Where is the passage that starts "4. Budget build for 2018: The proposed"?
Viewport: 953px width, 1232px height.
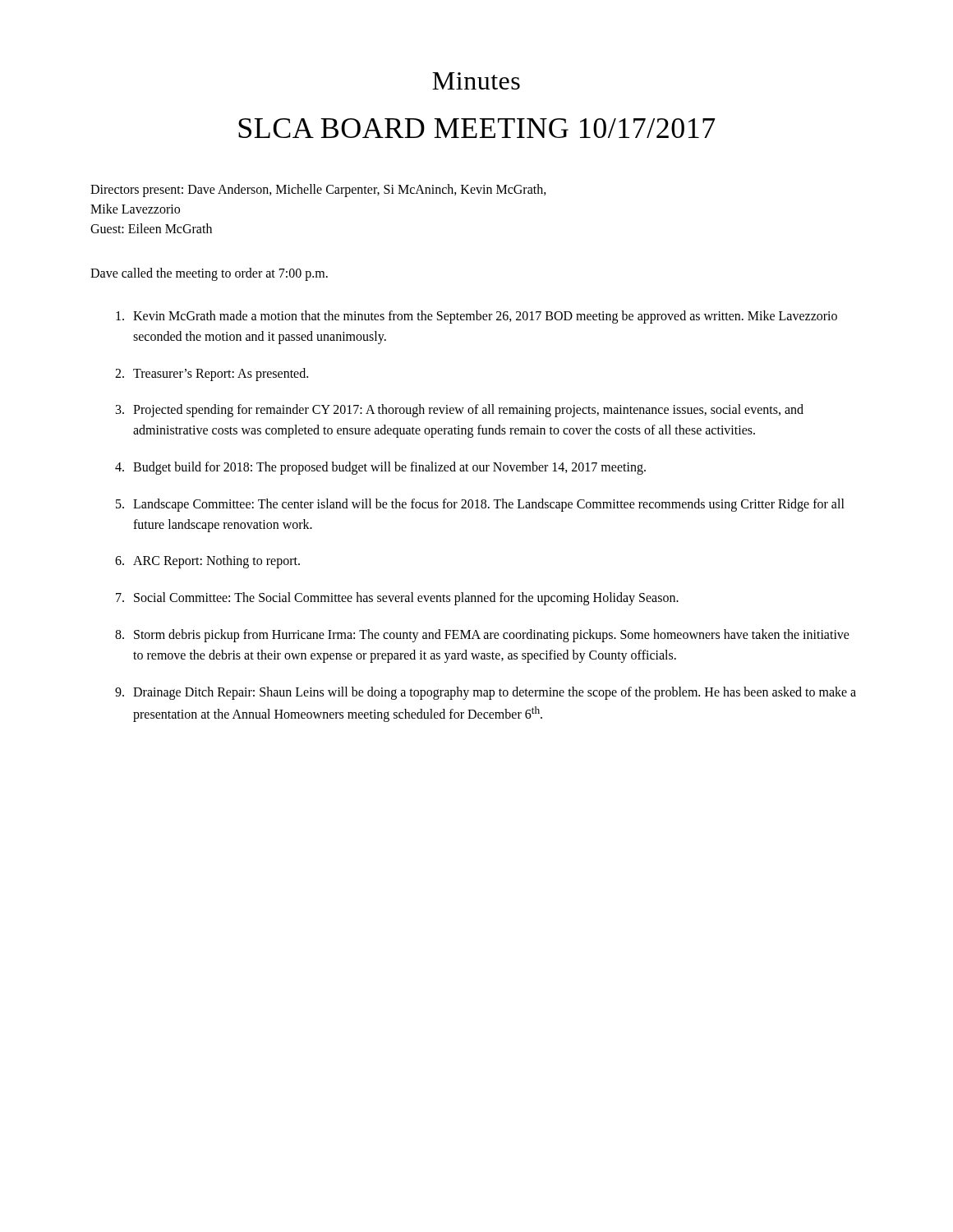tap(476, 468)
